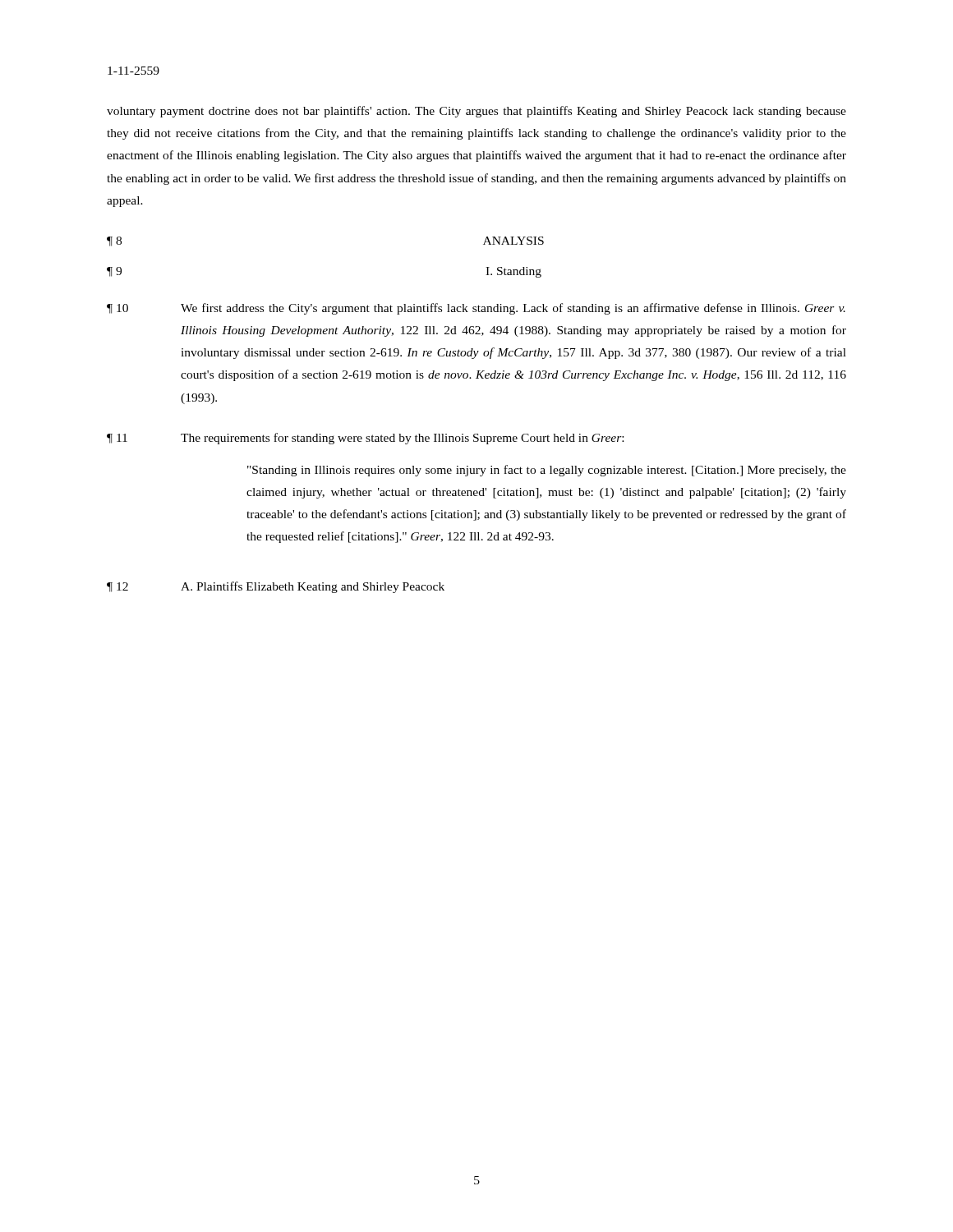Screen dimensions: 1232x953
Task: Find the section header with the text "¶ 12 A. Plaintiffs Elizabeth Keating and"
Action: click(276, 587)
